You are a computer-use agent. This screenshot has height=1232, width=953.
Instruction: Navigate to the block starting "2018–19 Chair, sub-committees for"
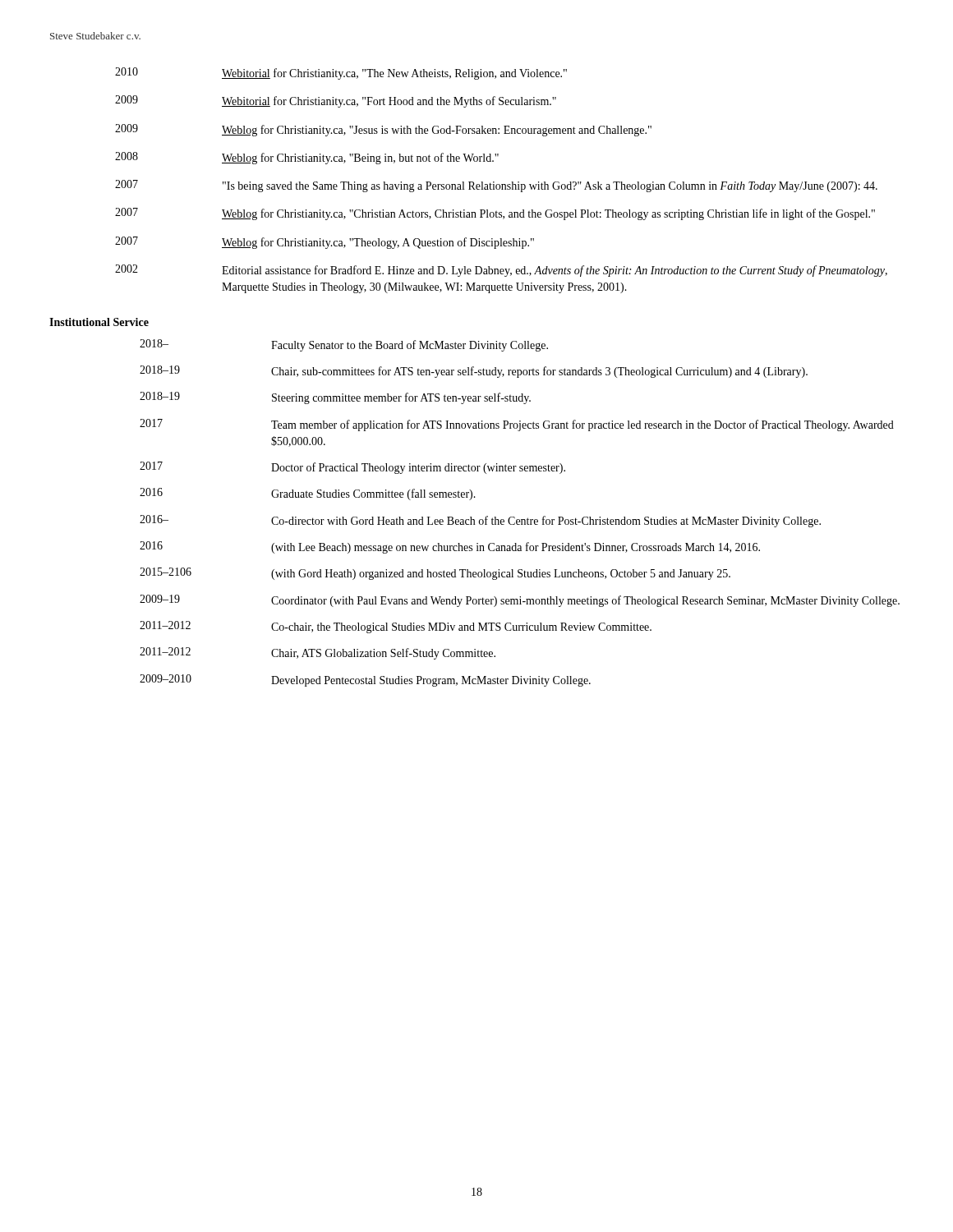click(x=476, y=372)
